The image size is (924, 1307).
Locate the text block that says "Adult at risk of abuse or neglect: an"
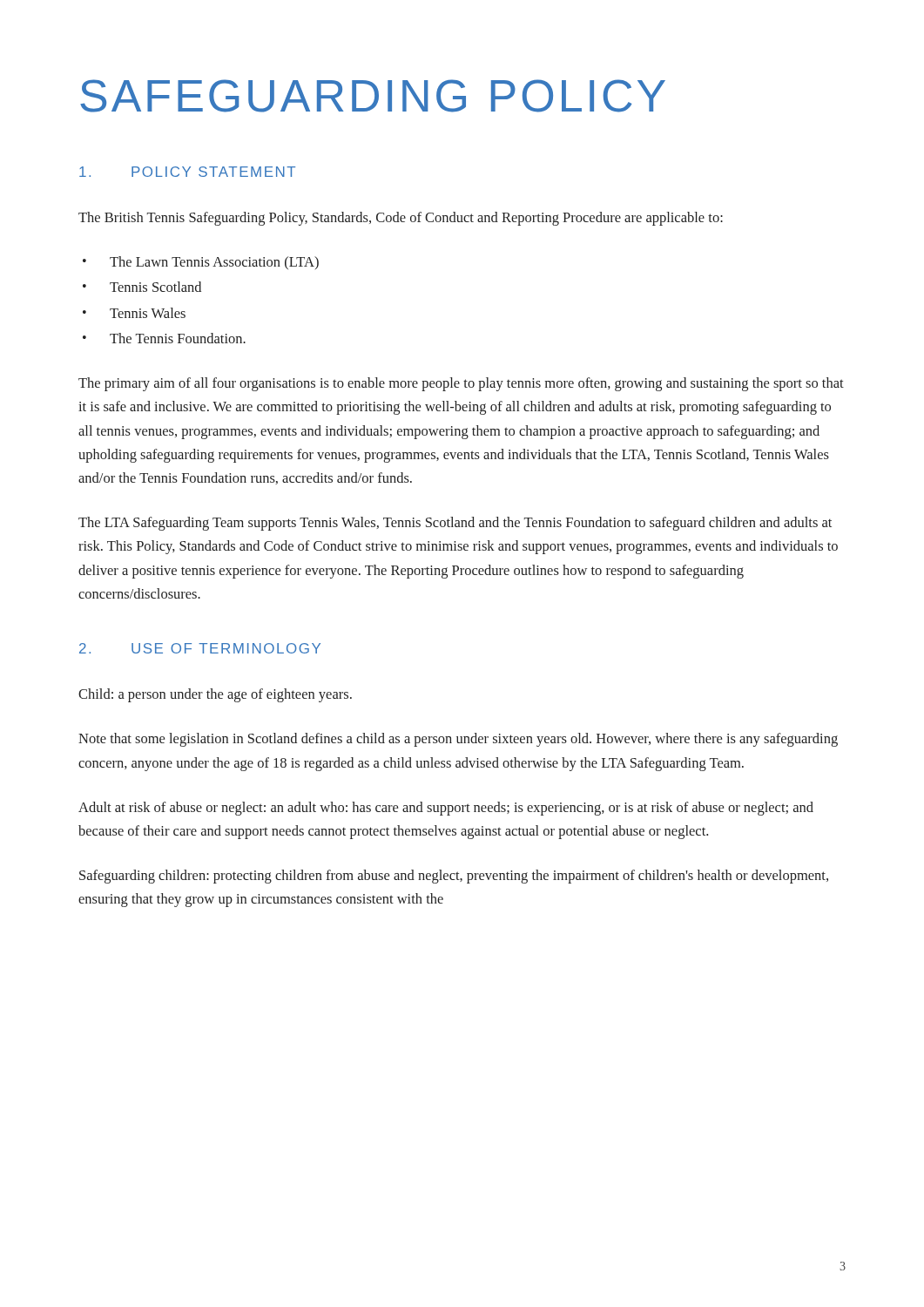(x=446, y=819)
